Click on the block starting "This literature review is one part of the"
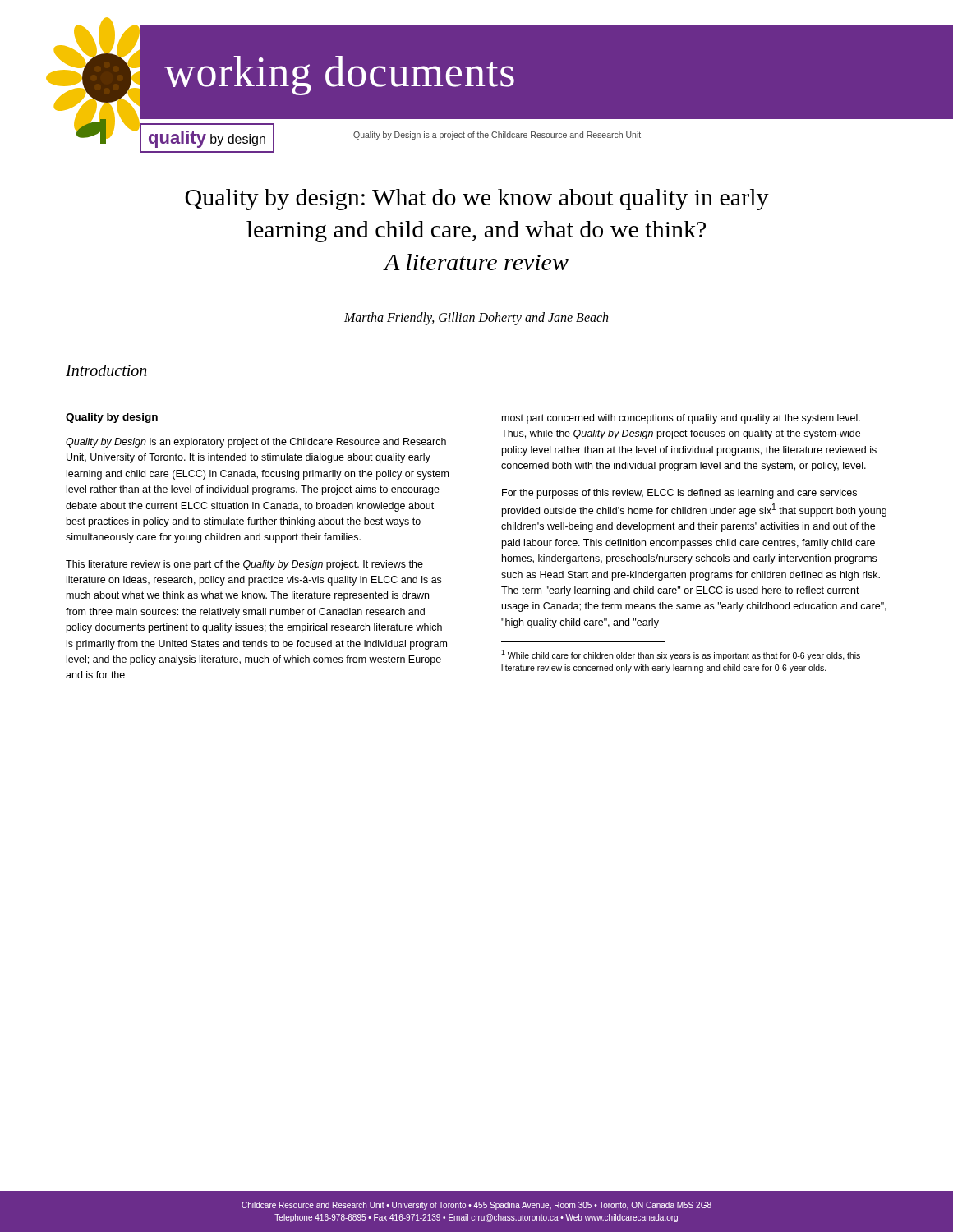The width and height of the screenshot is (953, 1232). [x=257, y=620]
